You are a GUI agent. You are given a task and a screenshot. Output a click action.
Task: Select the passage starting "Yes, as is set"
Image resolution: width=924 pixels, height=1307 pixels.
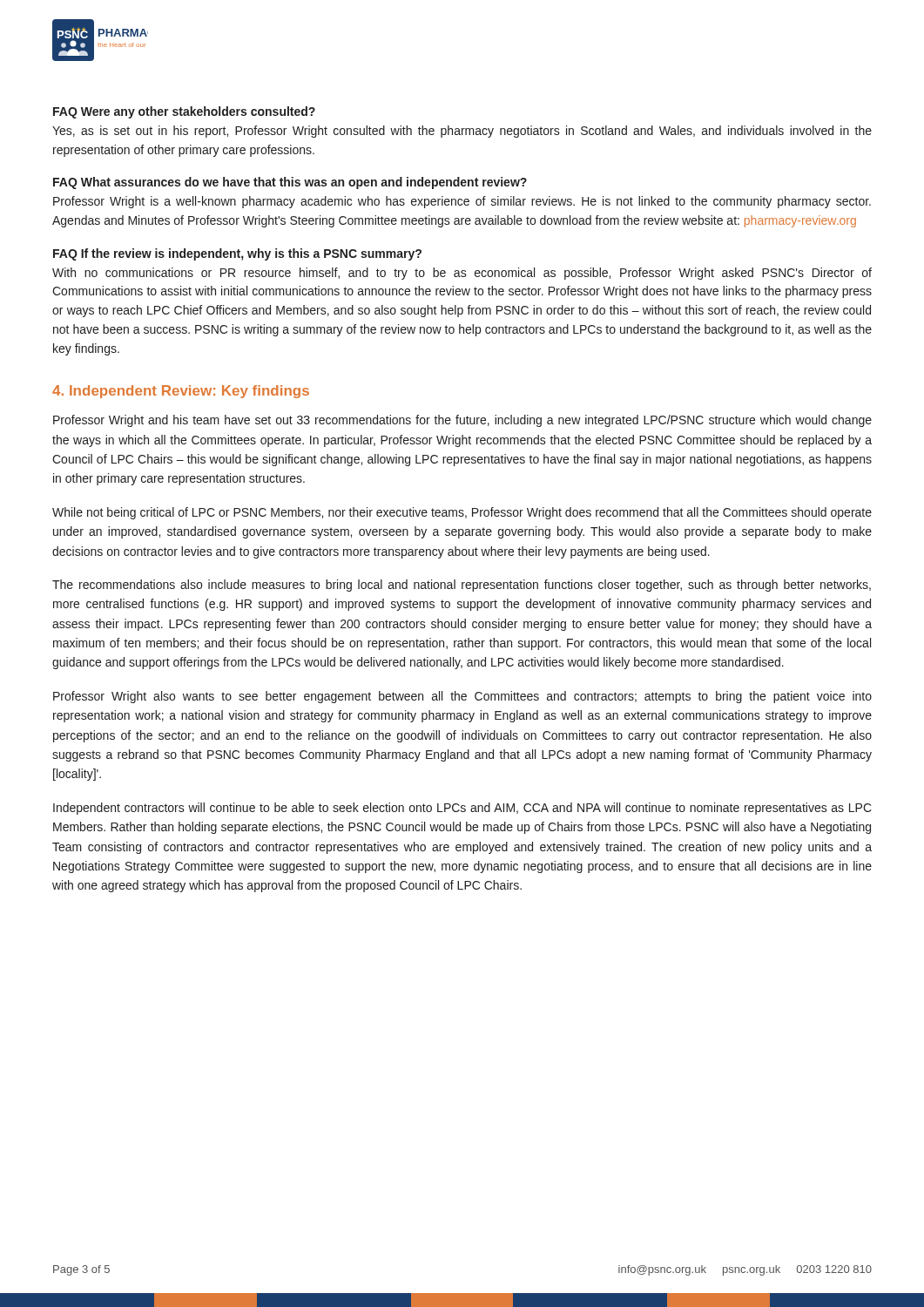point(462,140)
